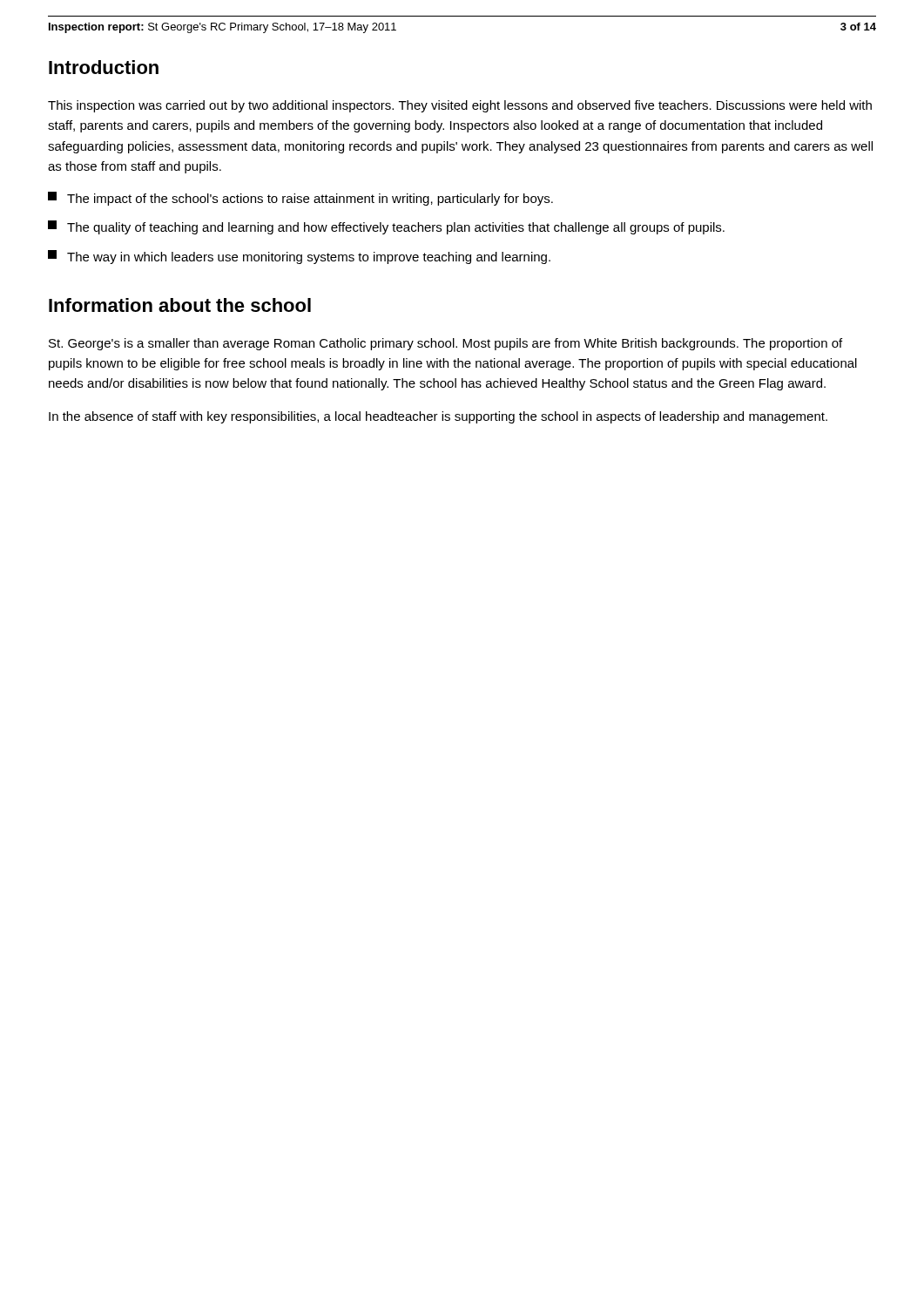Find the text starting "Information about the school"
Image resolution: width=924 pixels, height=1307 pixels.
point(180,305)
